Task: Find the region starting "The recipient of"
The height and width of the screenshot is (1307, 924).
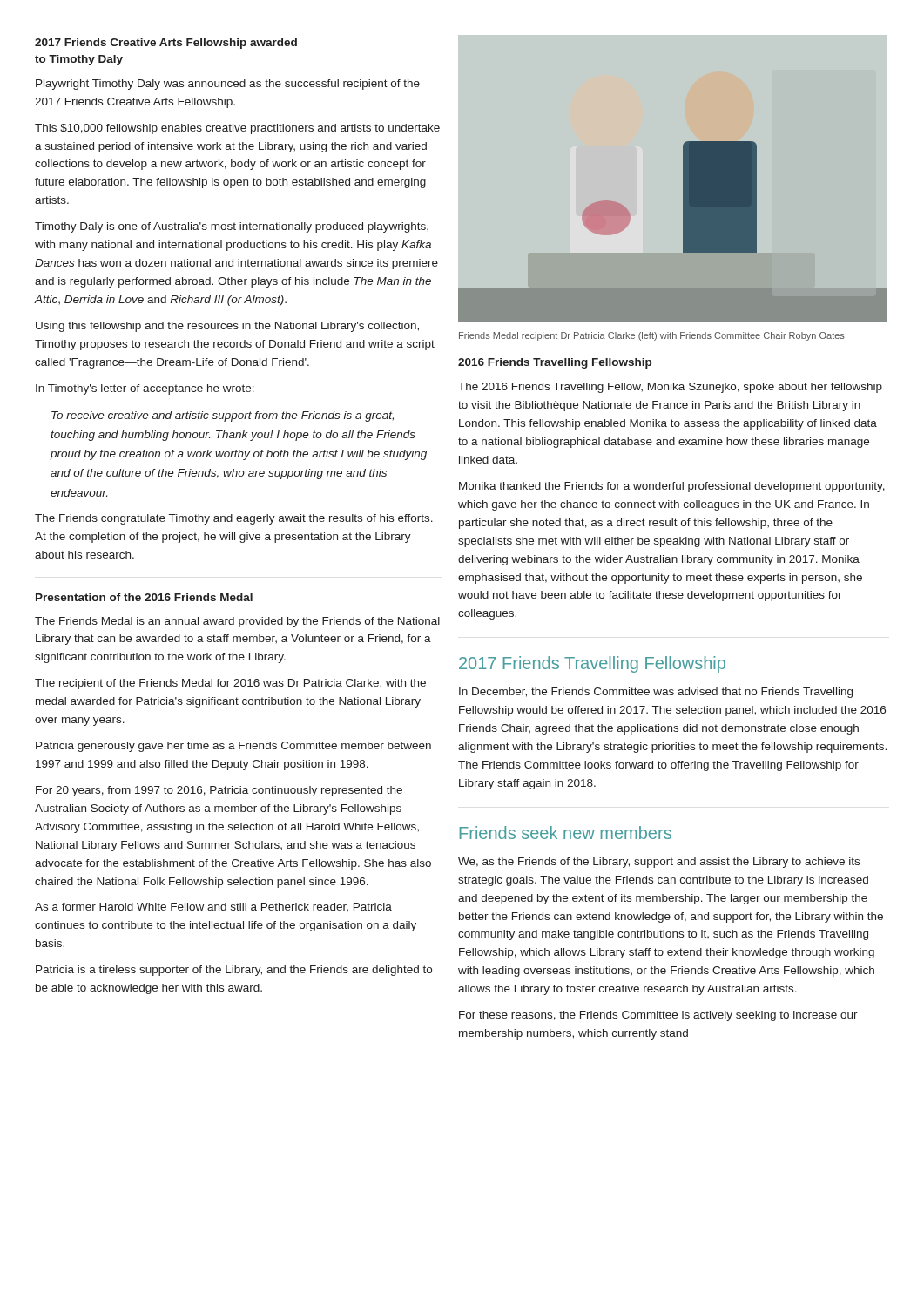Action: point(239,702)
